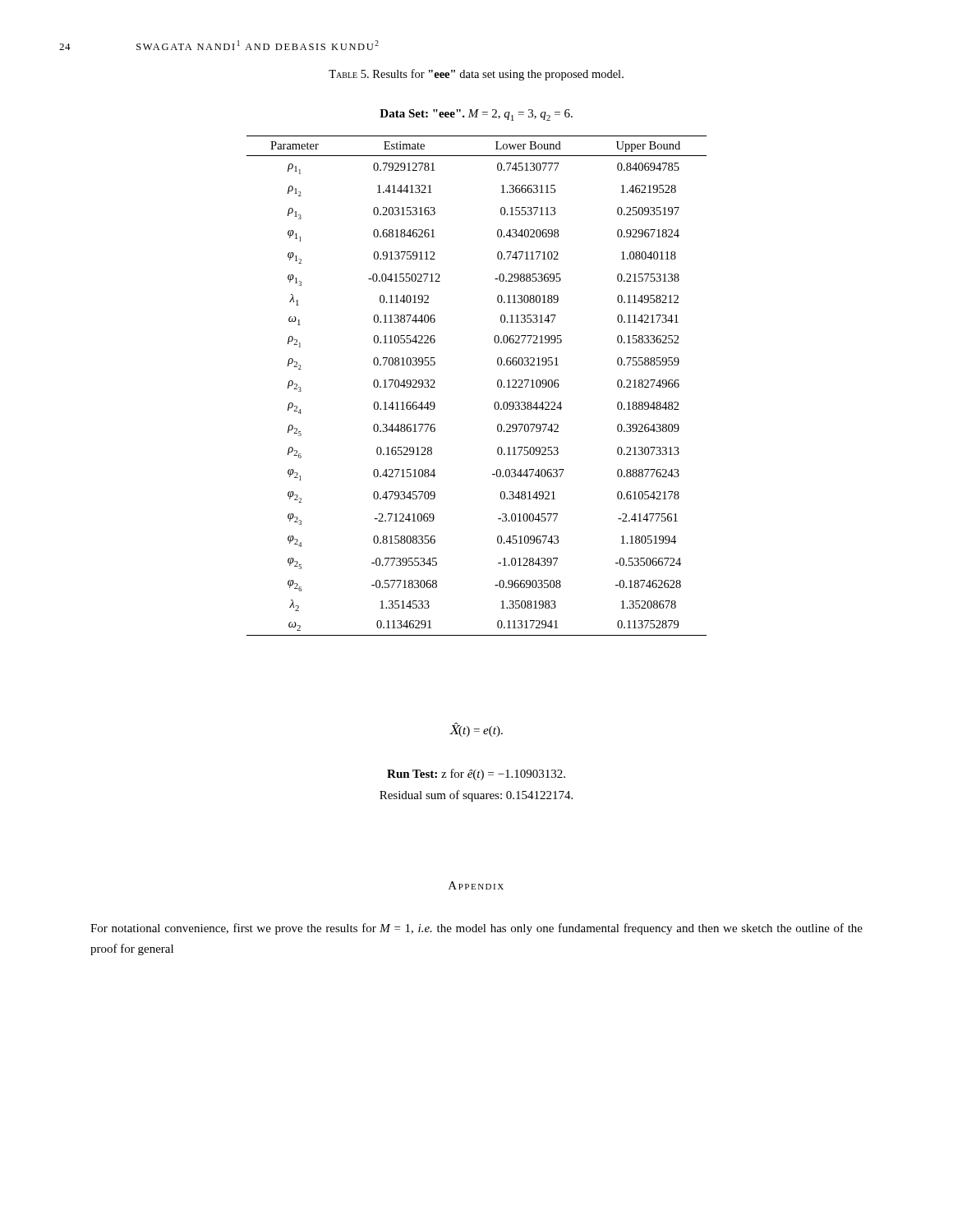Find the table that mentions "φ 2 3"
Screen dimensions: 1232x953
[x=476, y=385]
